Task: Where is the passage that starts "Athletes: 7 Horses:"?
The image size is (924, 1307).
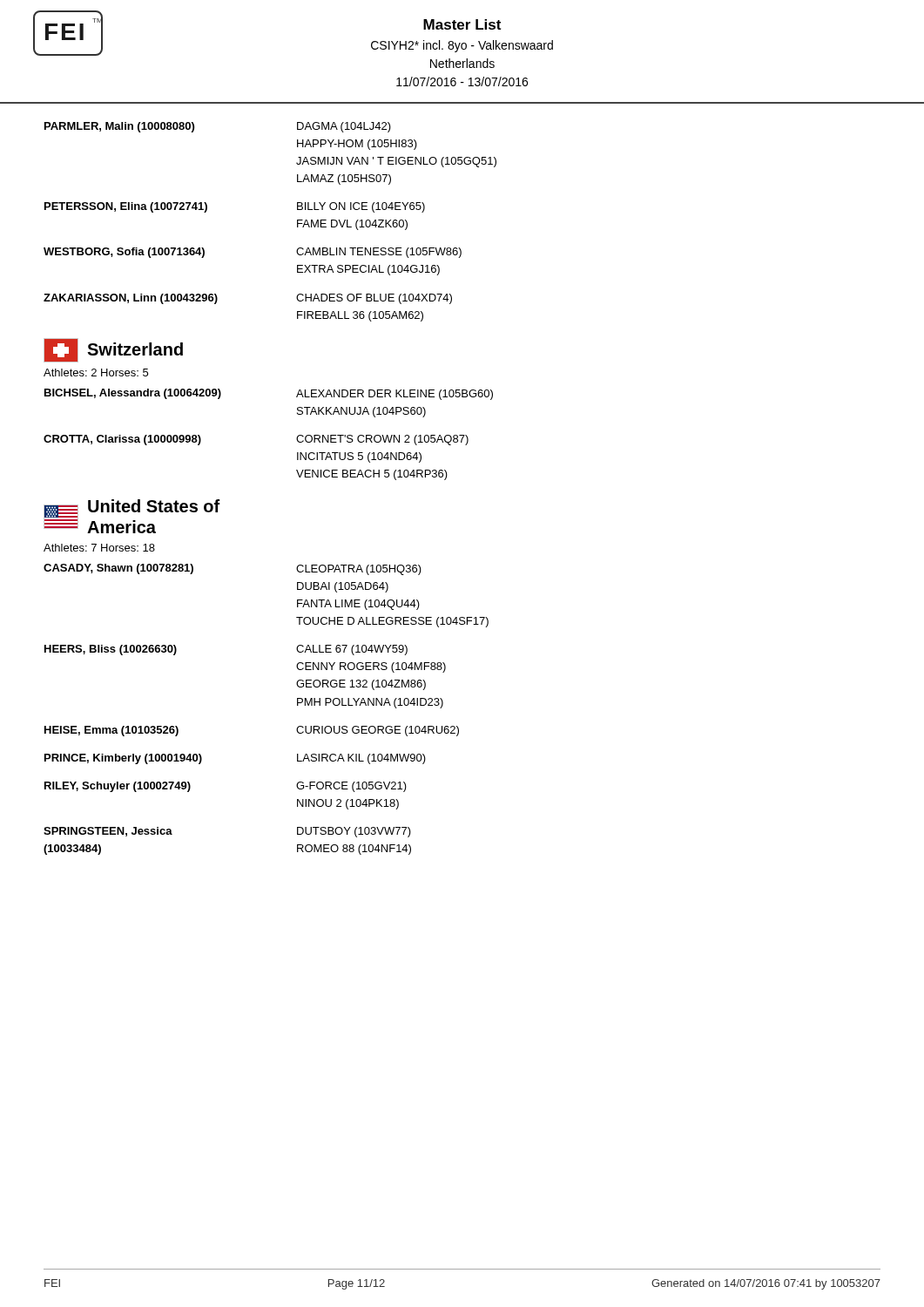Action: [x=99, y=547]
